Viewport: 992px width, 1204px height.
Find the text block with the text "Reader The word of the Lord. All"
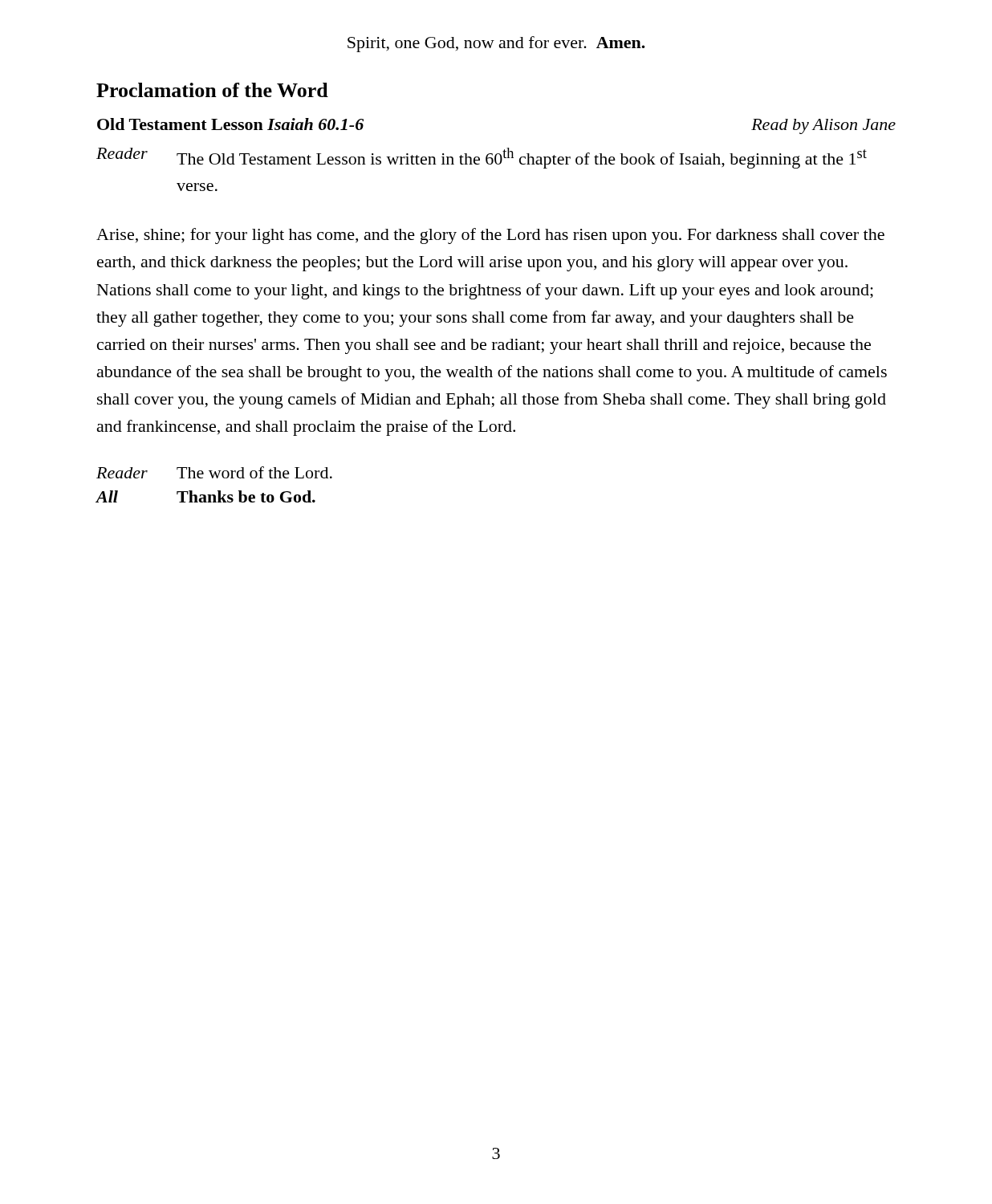point(214,472)
